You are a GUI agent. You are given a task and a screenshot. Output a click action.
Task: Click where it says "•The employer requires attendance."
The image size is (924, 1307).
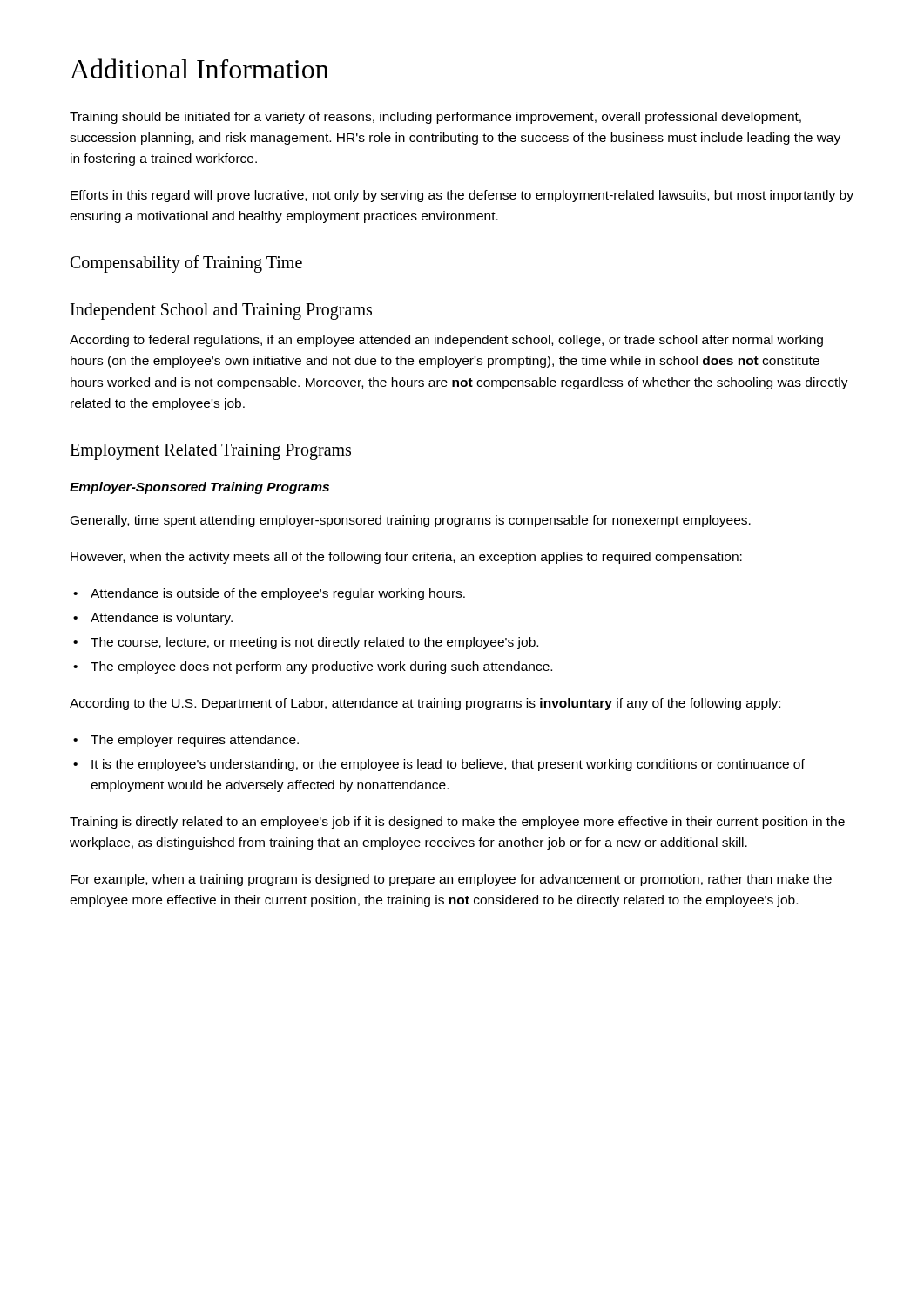click(x=187, y=740)
